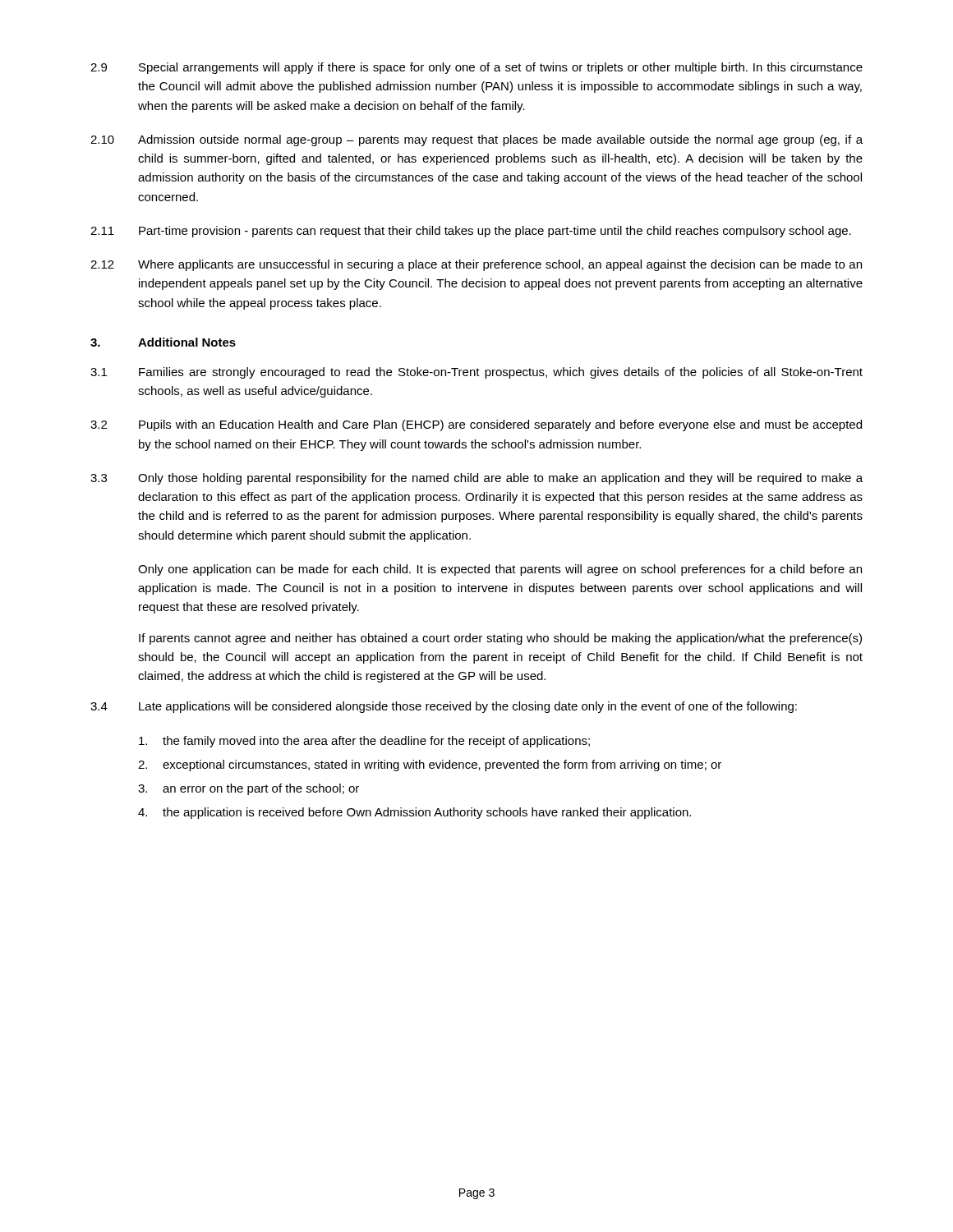
Task: Locate the block of text that opens with "2.12 Where applicants are"
Action: tap(476, 283)
